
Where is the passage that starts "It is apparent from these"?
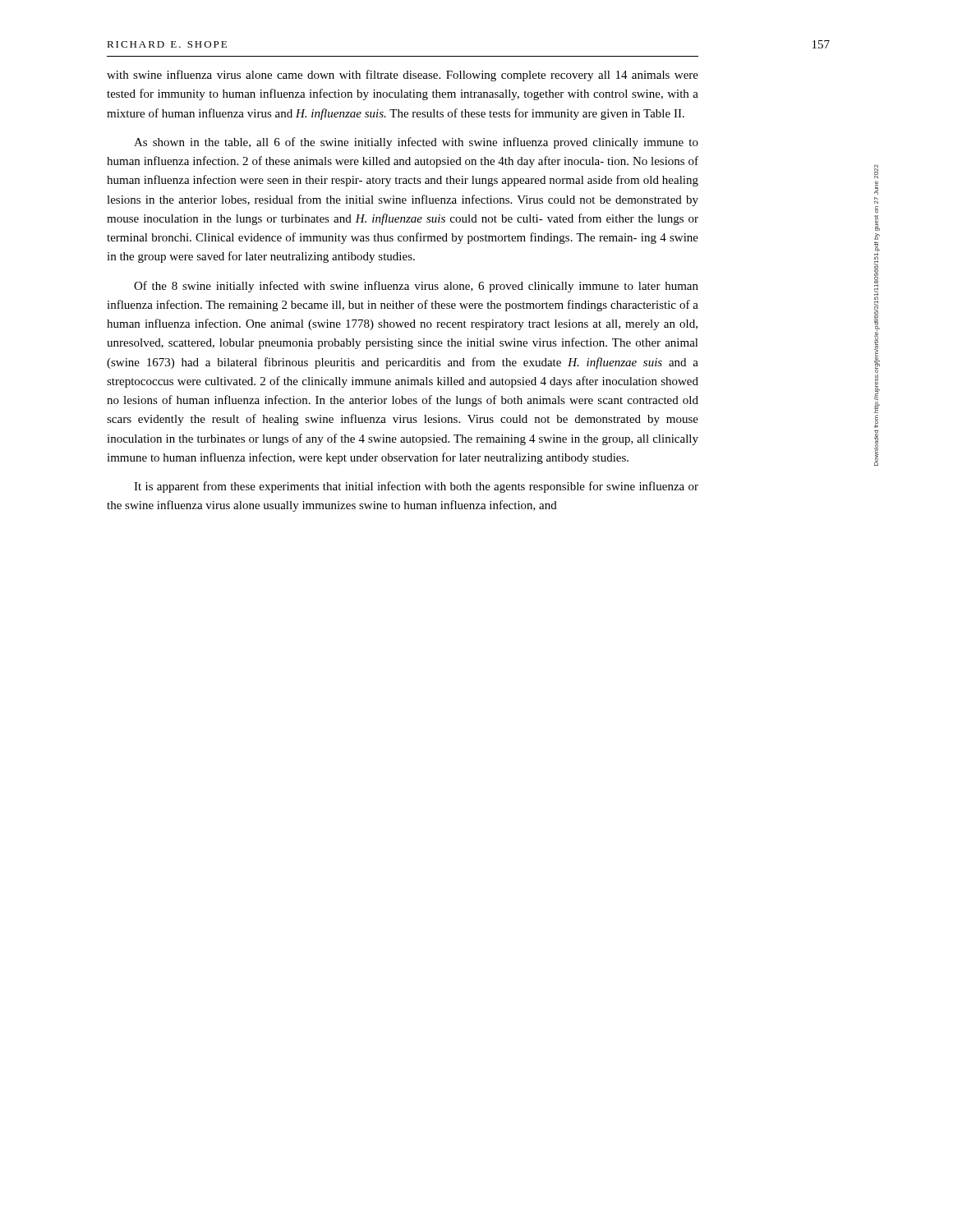[403, 496]
